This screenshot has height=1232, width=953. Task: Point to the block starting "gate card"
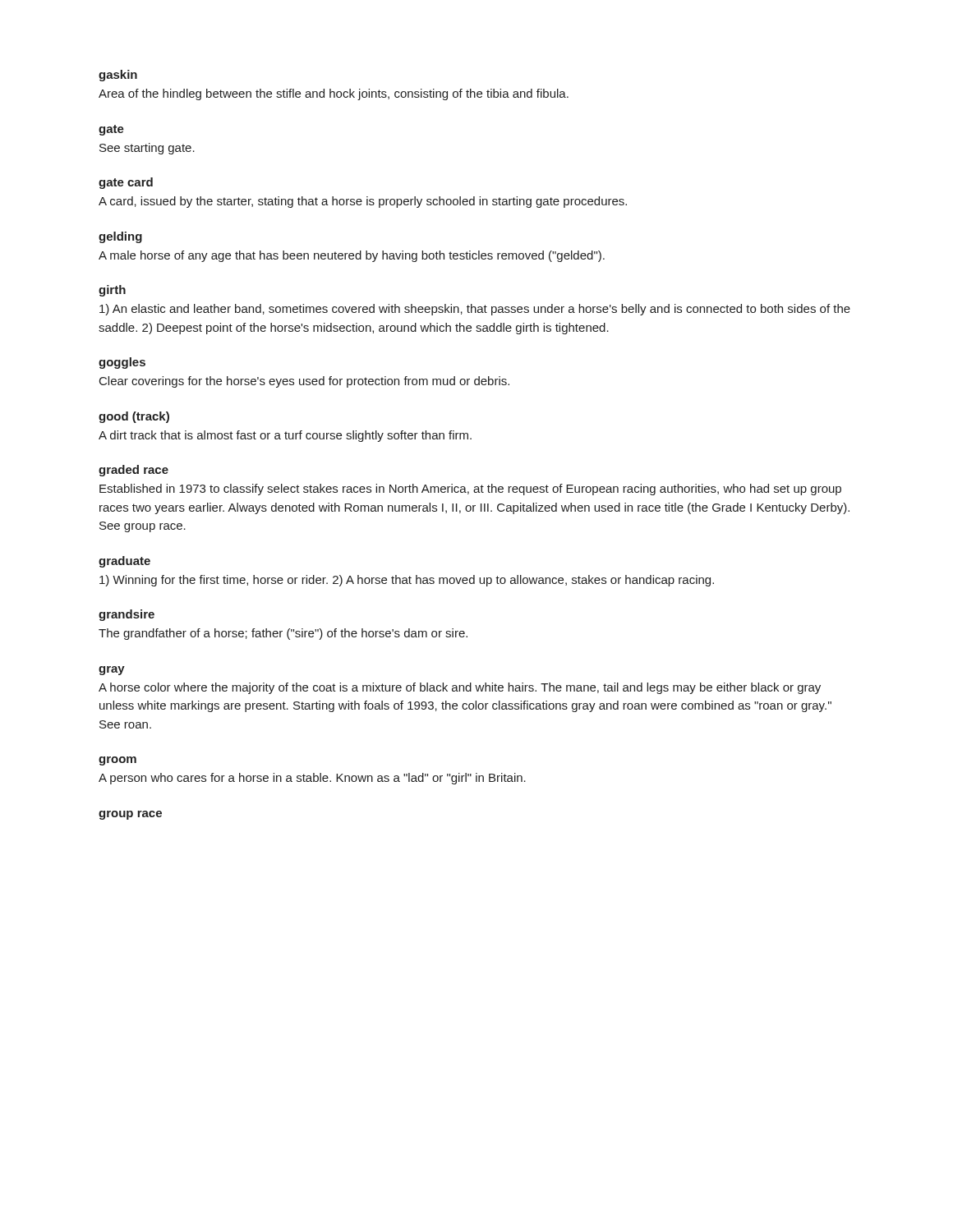click(x=126, y=182)
